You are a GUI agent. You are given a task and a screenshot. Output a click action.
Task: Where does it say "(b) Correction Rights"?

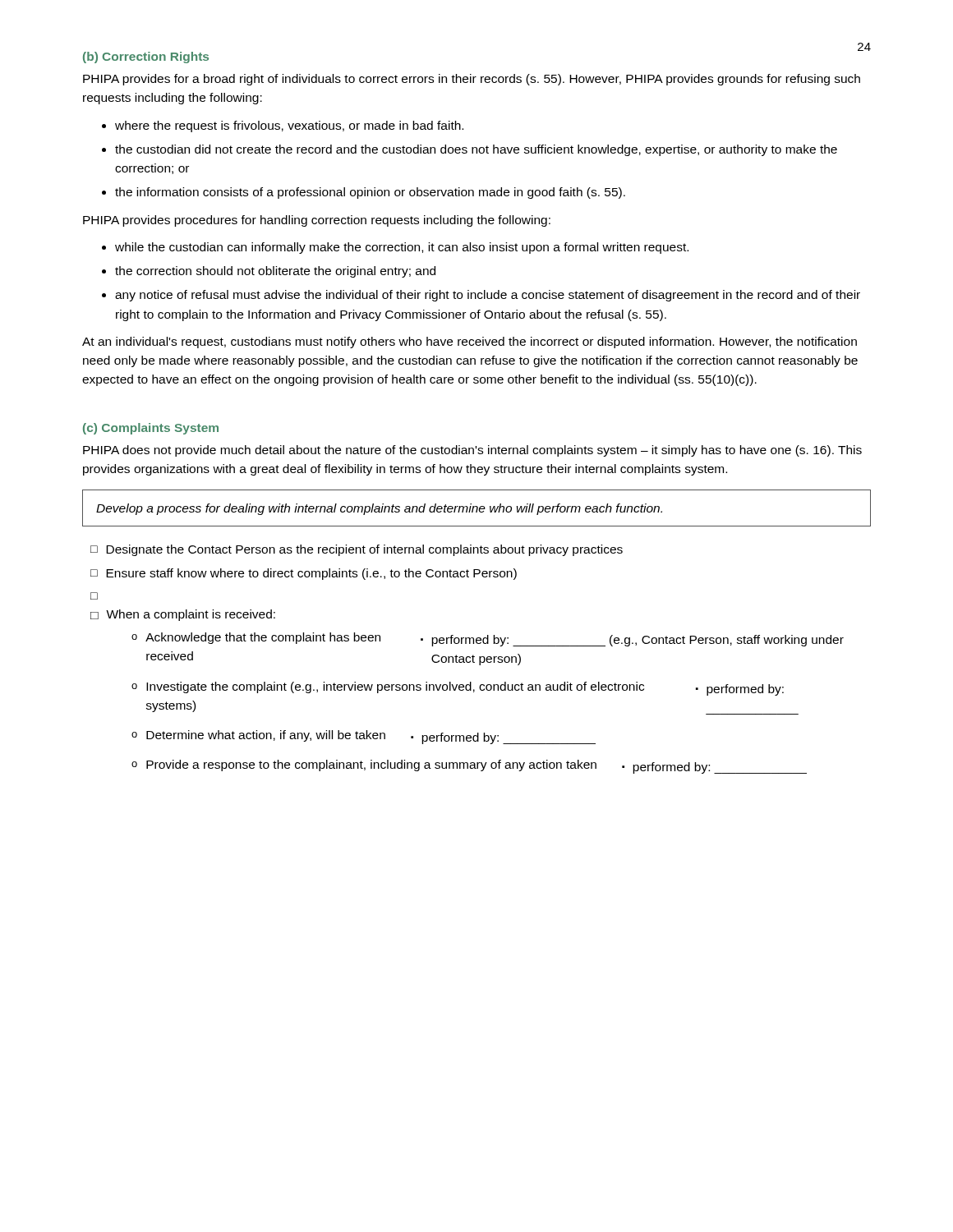[x=146, y=56]
